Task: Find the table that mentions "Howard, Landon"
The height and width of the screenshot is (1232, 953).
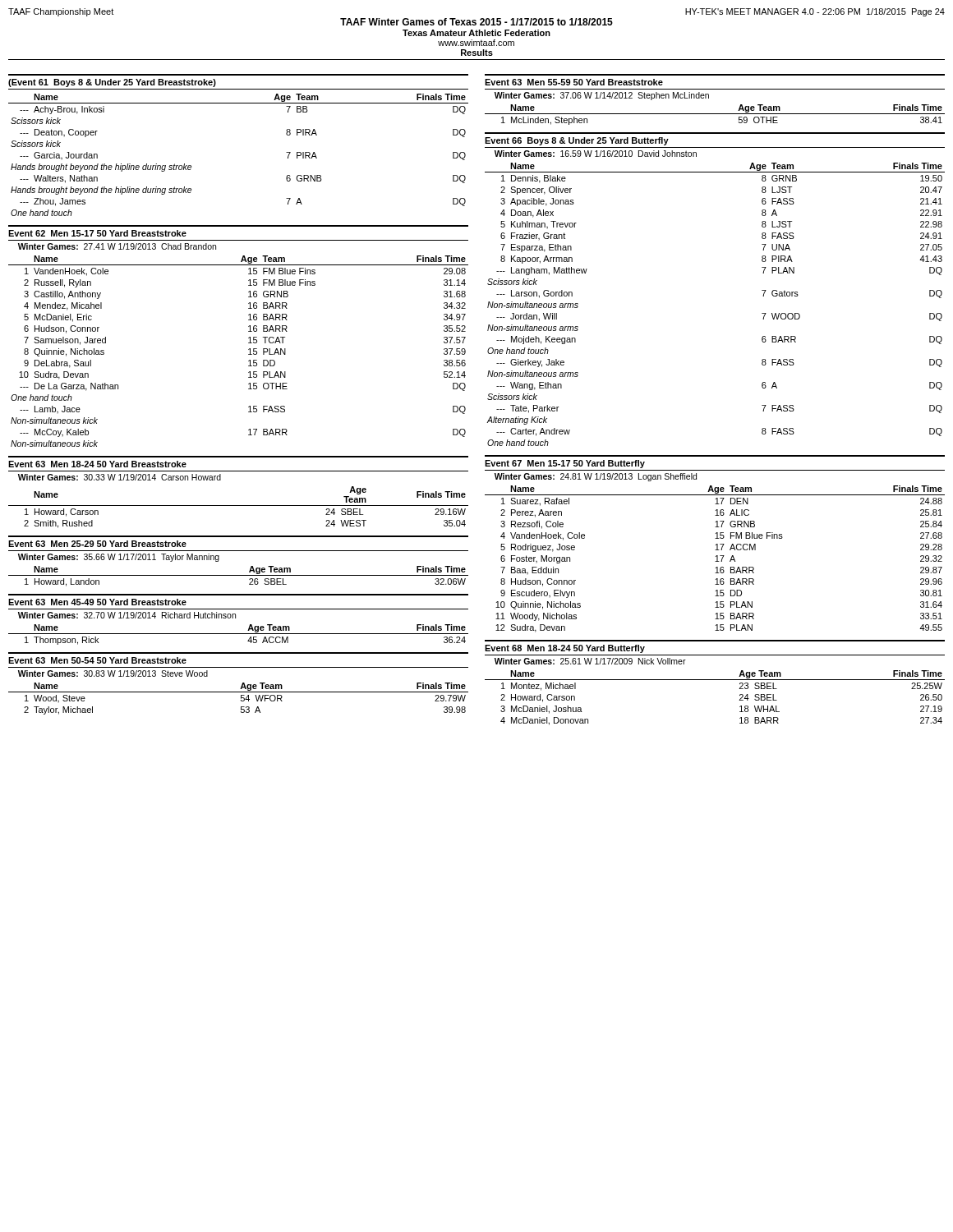Action: pyautogui.click(x=238, y=575)
